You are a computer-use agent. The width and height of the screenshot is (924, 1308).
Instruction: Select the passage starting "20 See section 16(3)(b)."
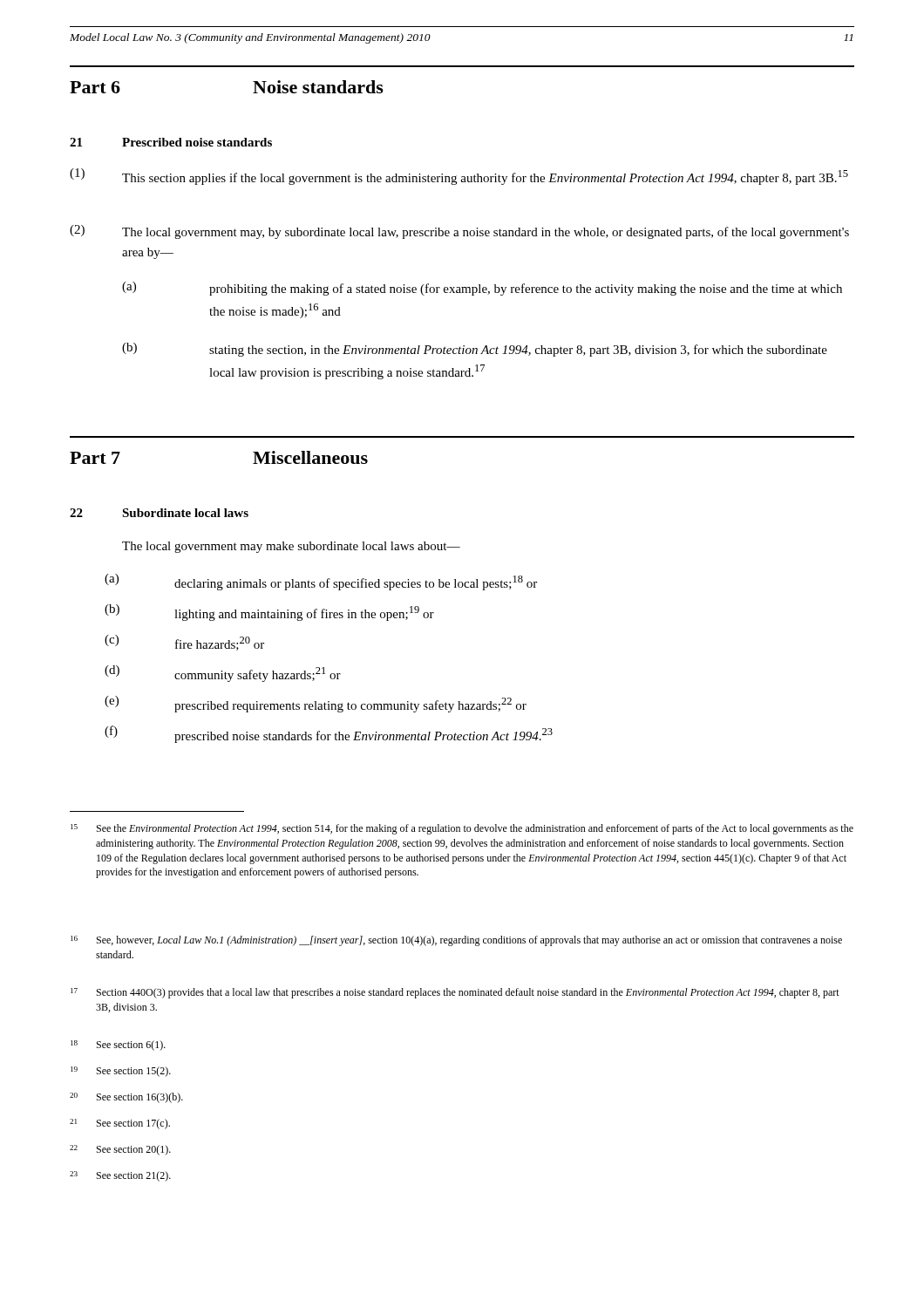pos(126,1098)
